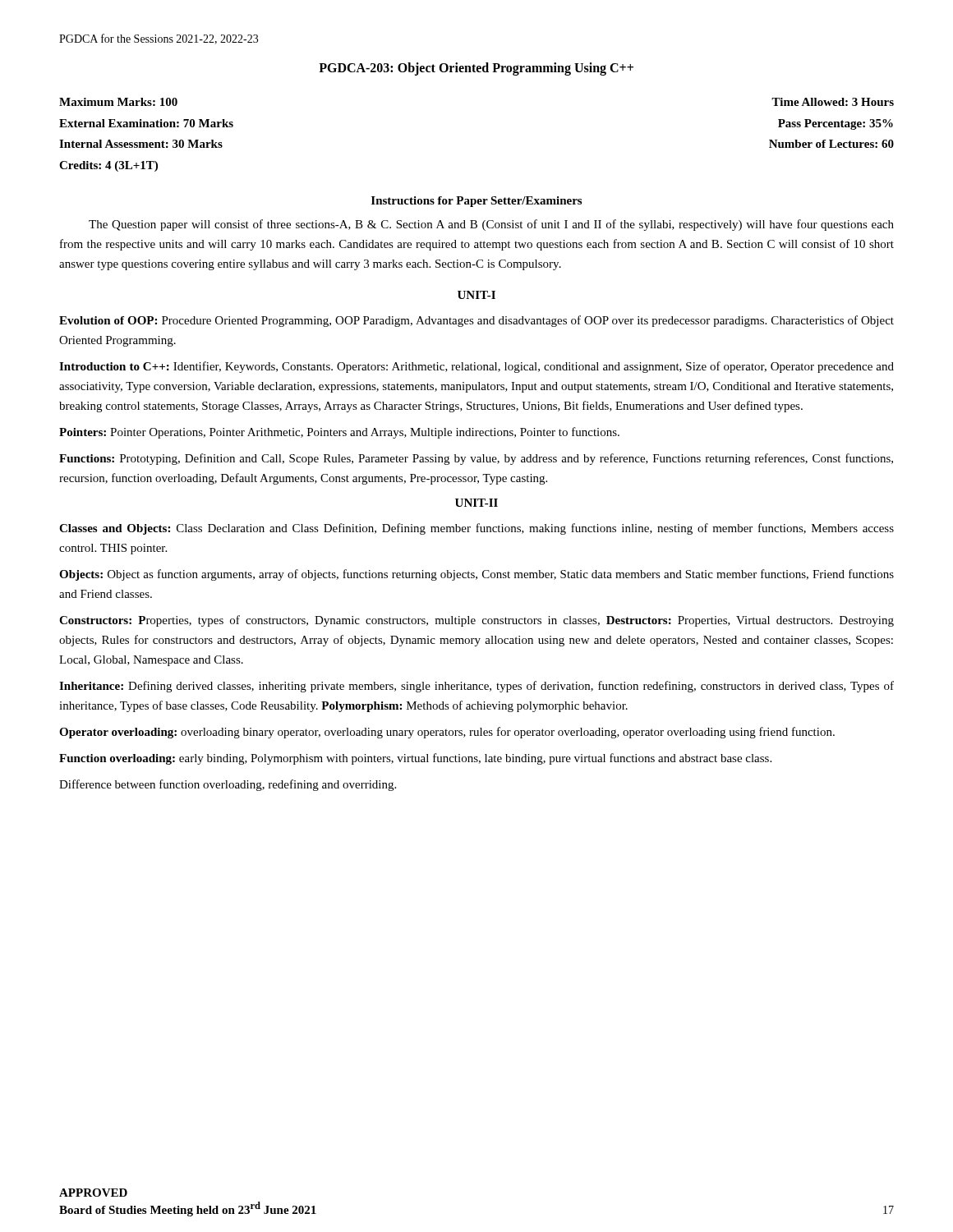Point to the block beginning "Constructors: Properties, types of constructors, Dynamic"

[476, 640]
